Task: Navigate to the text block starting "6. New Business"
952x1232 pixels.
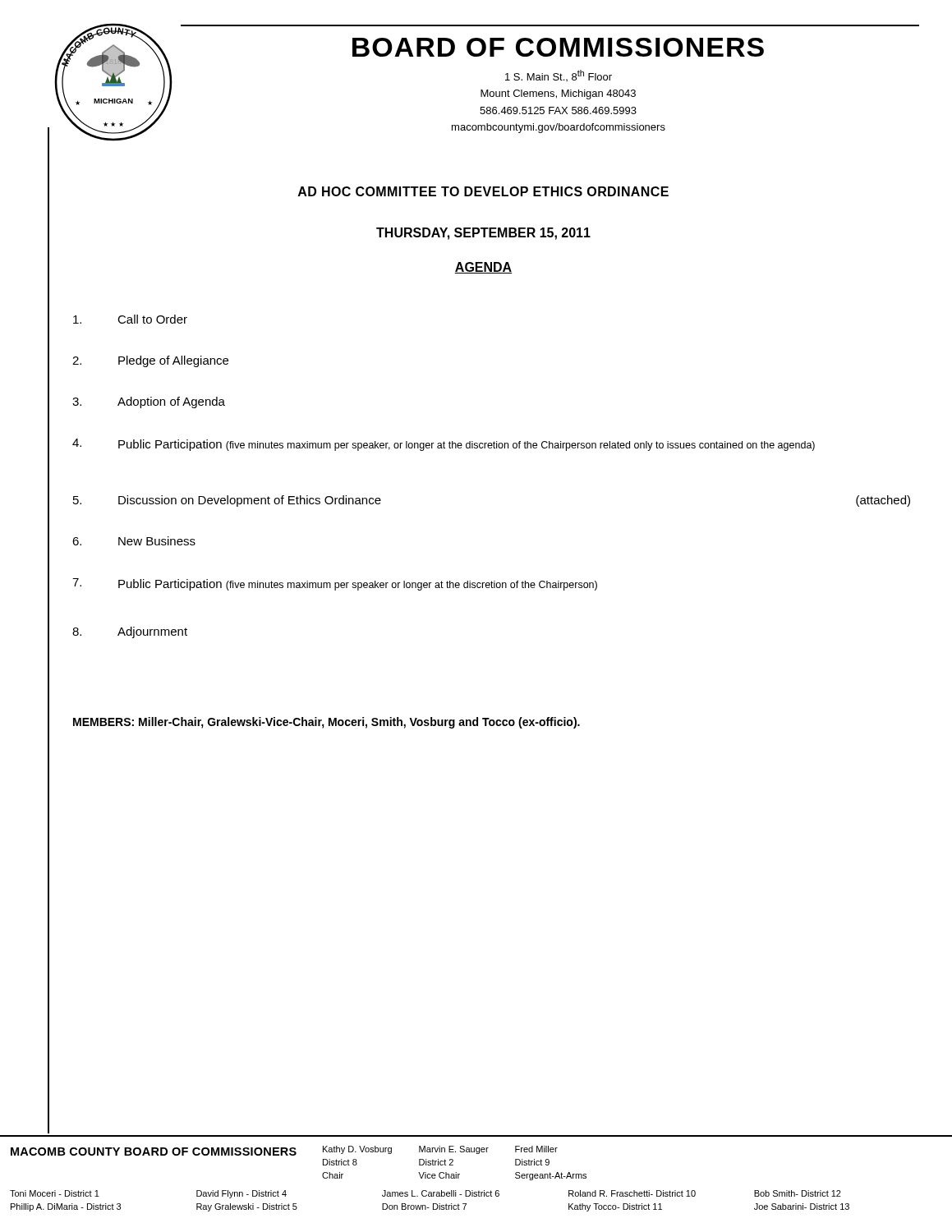Action: (x=134, y=541)
